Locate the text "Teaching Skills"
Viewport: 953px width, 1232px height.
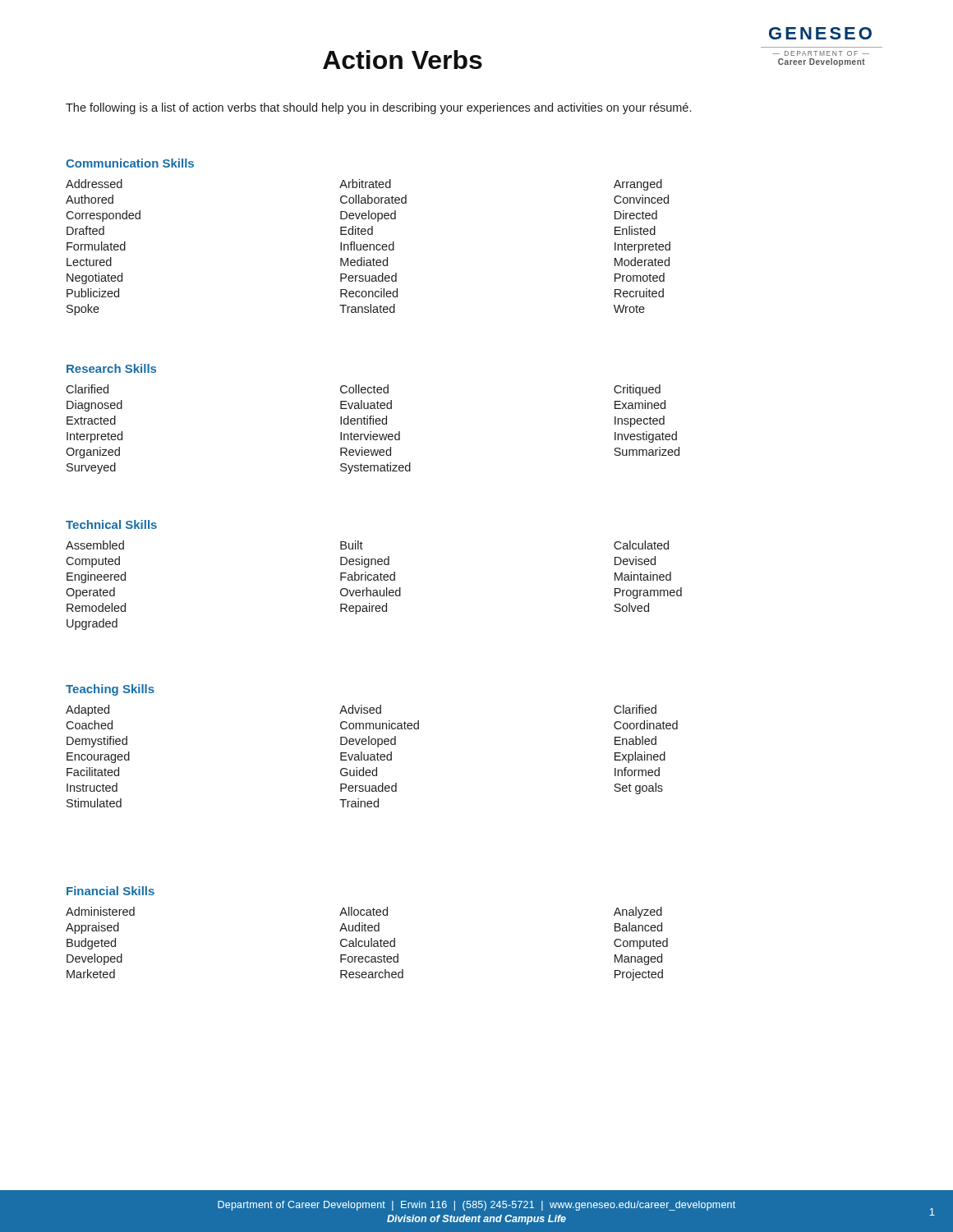110,689
